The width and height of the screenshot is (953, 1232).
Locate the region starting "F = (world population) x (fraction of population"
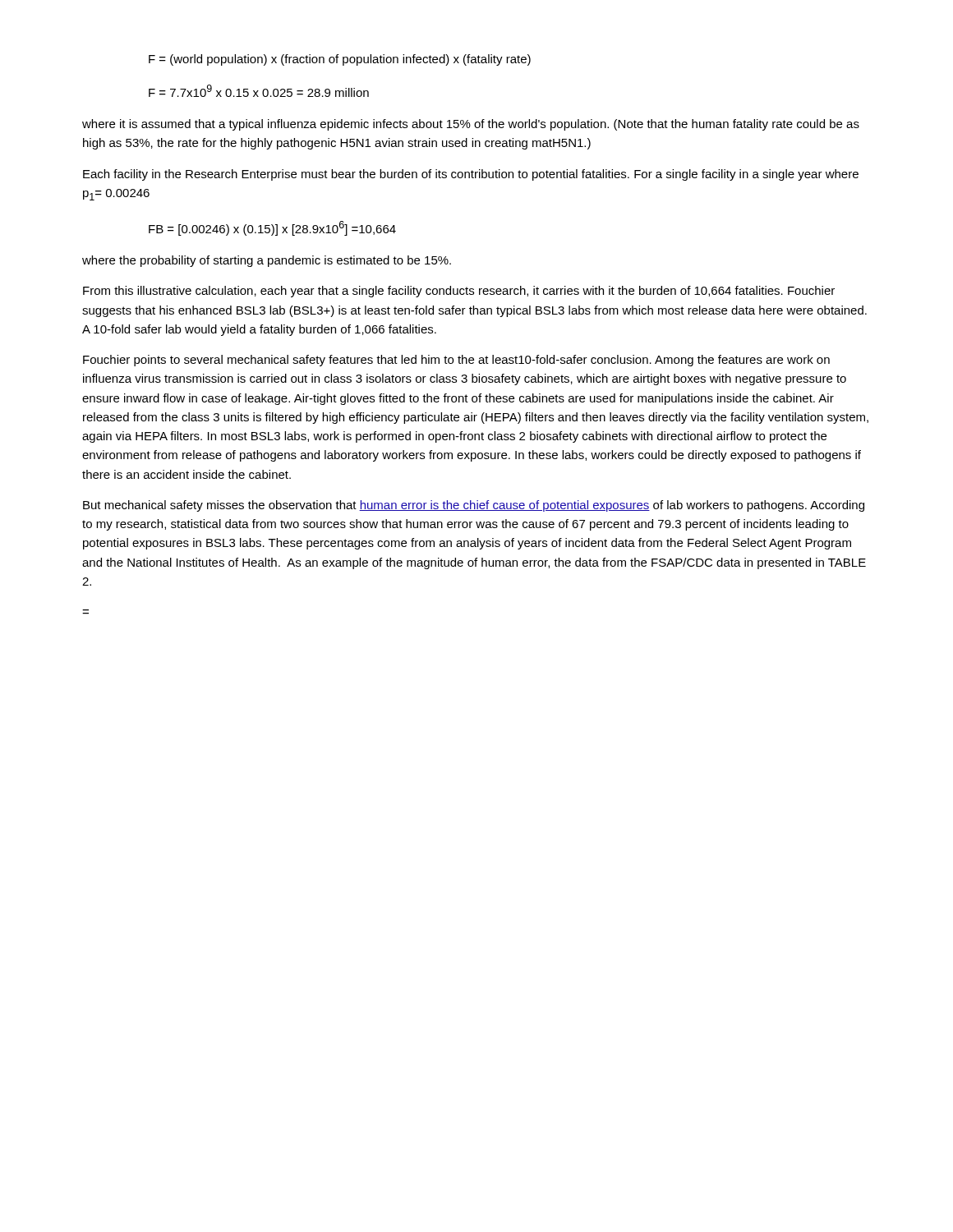click(340, 59)
